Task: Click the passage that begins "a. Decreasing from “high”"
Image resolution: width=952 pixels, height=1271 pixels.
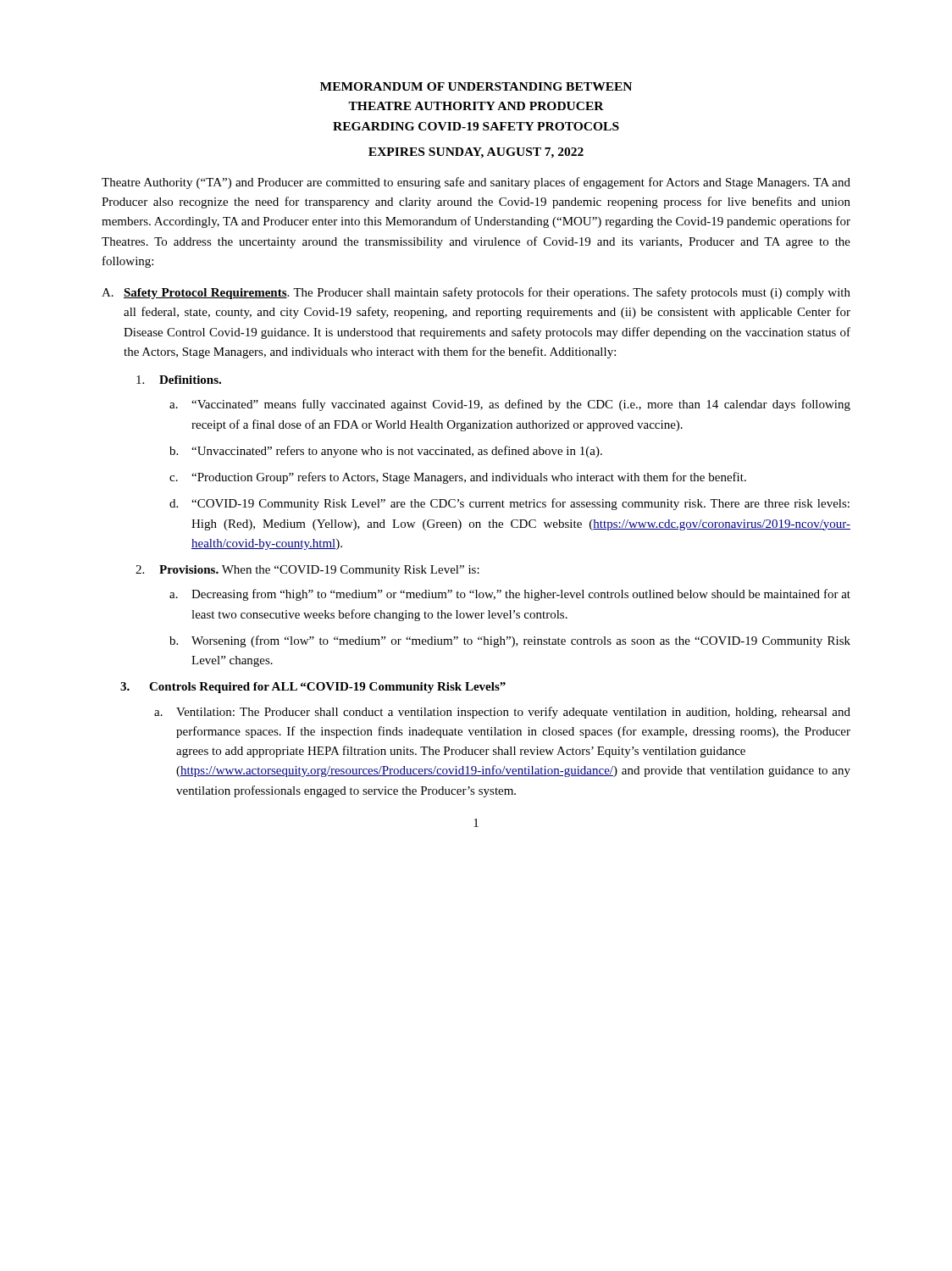Action: tap(510, 605)
